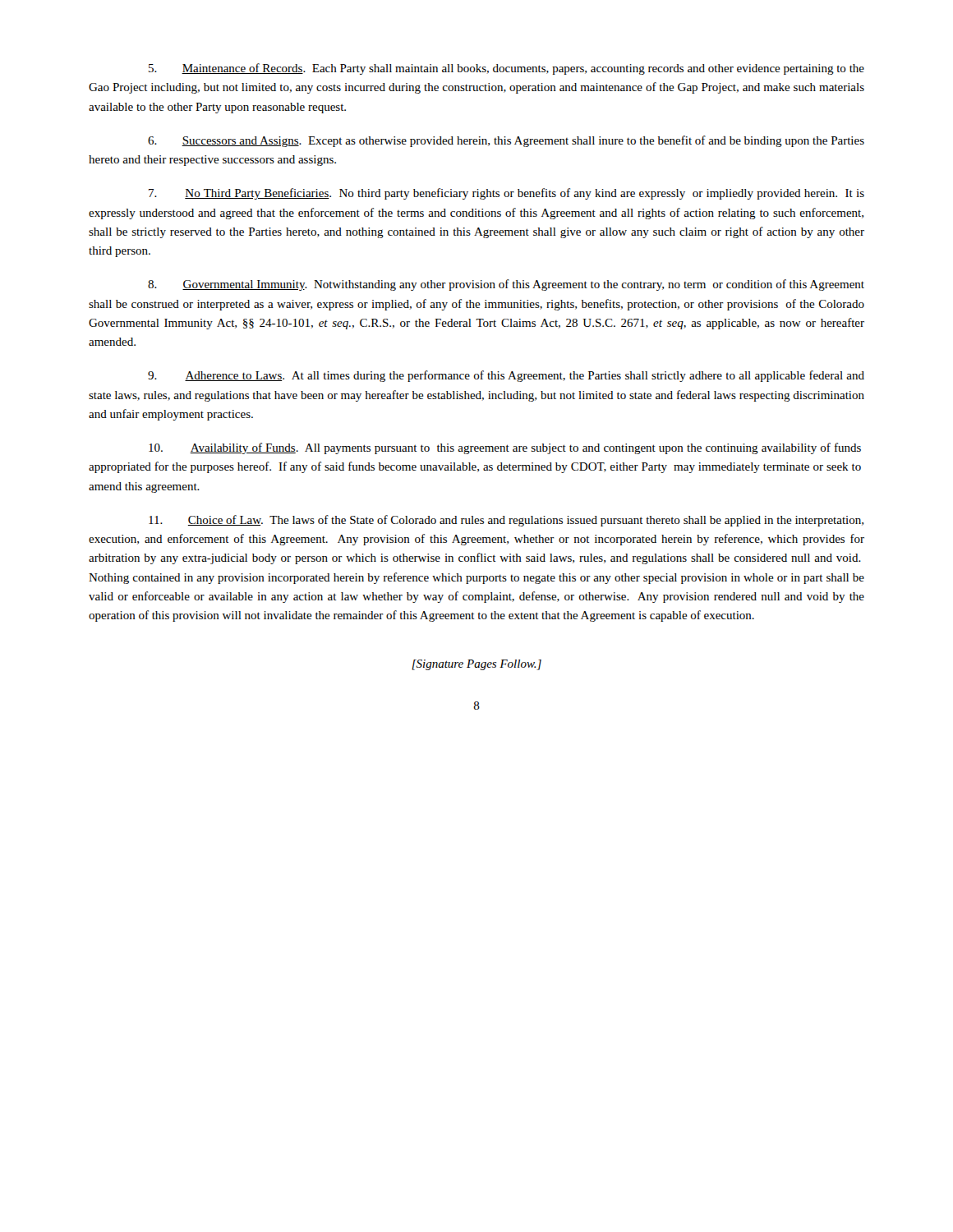
Task: Find the text starting "Maintenance of Records. Each Party shall maintain"
Action: pos(476,87)
